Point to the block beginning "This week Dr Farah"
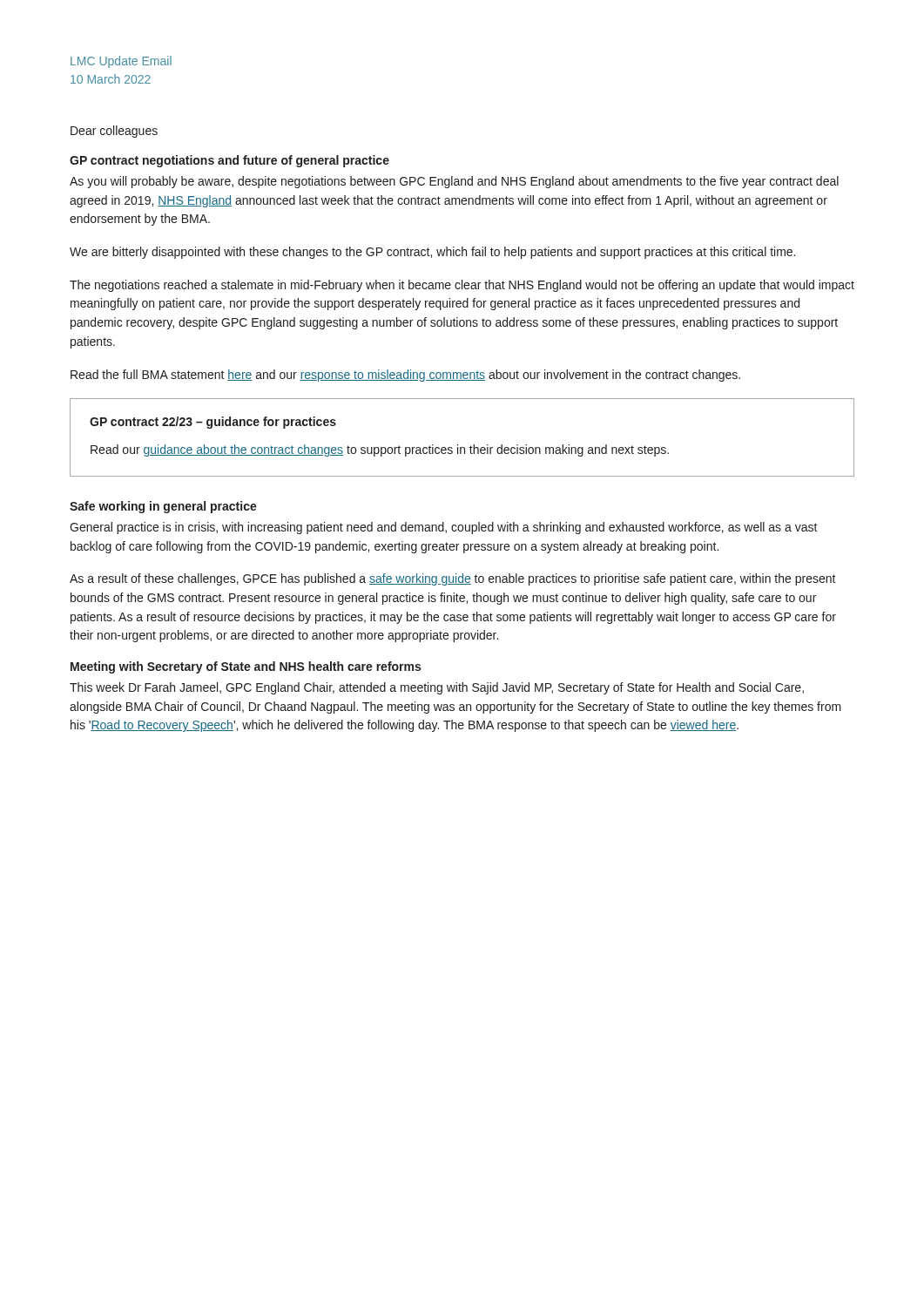The width and height of the screenshot is (924, 1307). coord(456,706)
